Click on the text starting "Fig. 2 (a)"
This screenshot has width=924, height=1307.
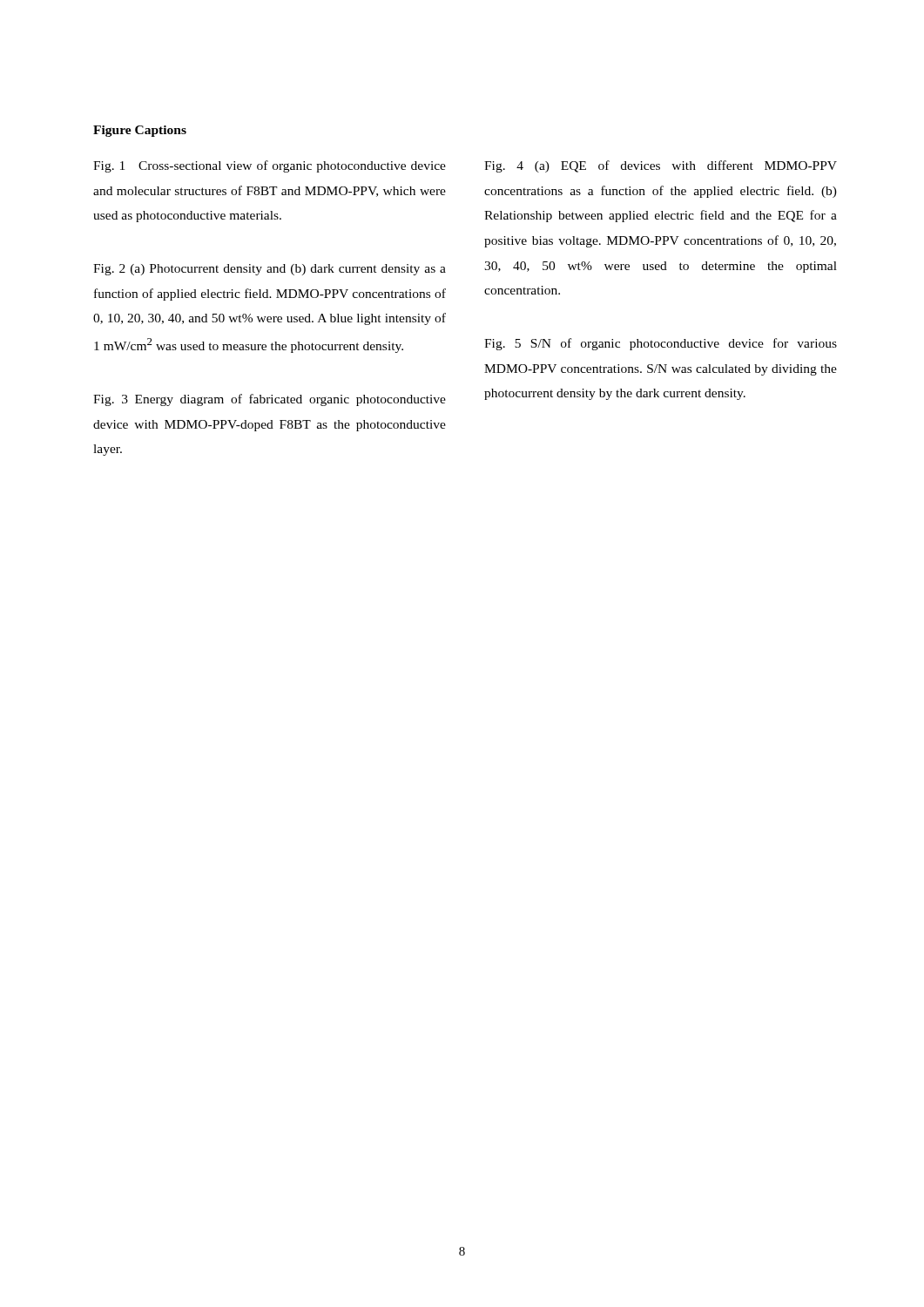(x=270, y=307)
